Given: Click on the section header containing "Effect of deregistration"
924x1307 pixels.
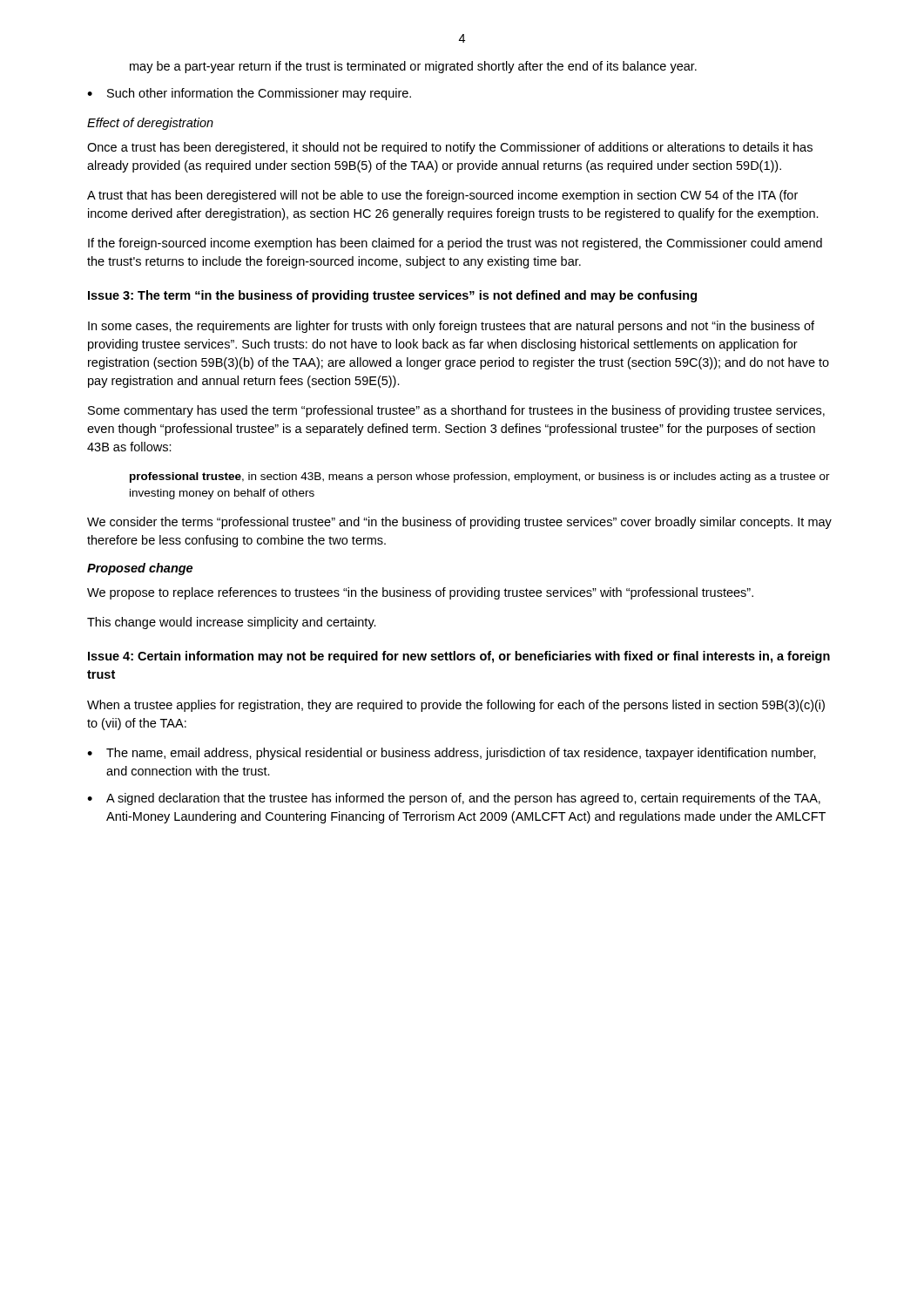Looking at the screenshot, I should point(150,123).
